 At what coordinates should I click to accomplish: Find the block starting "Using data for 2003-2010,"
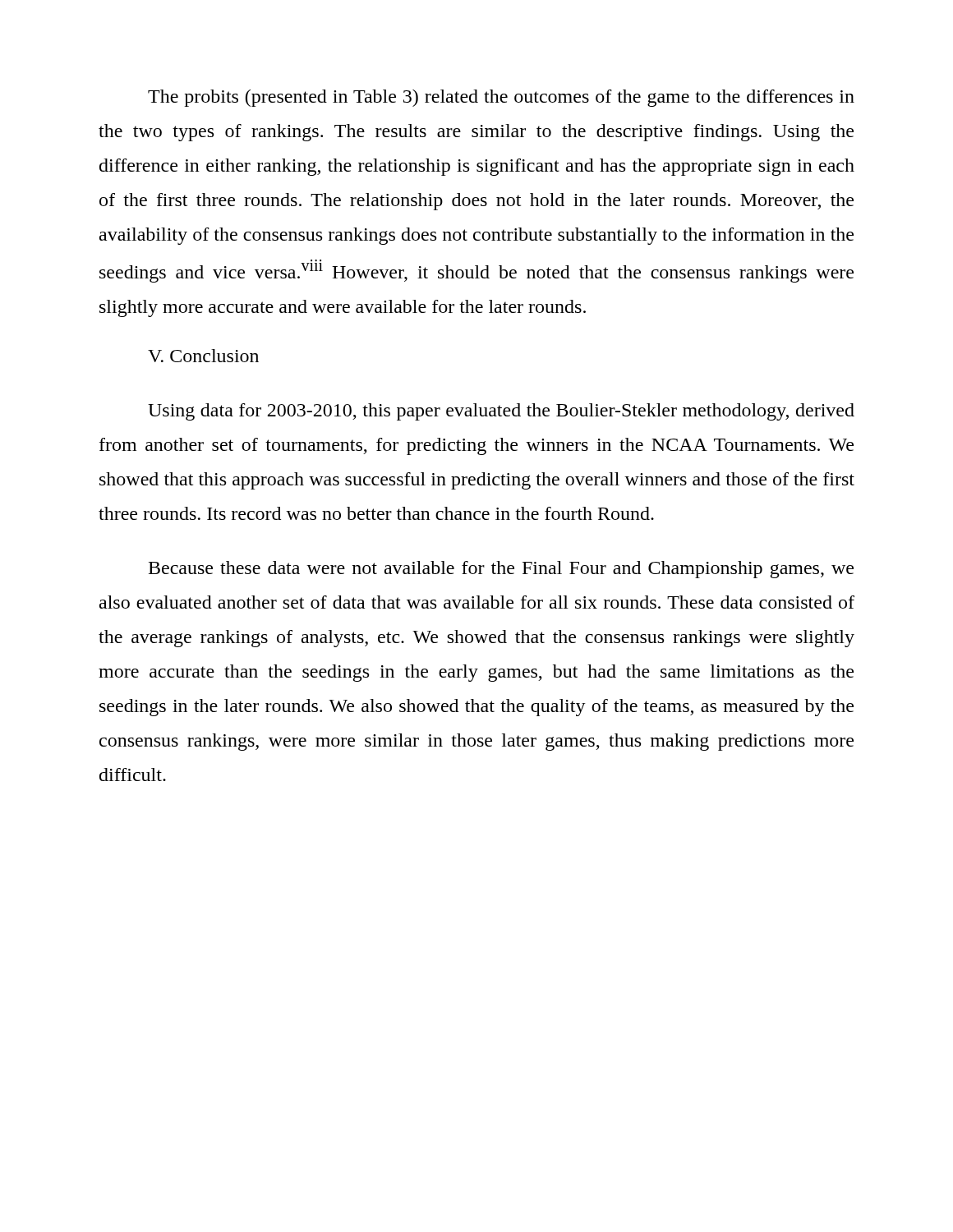pyautogui.click(x=476, y=462)
